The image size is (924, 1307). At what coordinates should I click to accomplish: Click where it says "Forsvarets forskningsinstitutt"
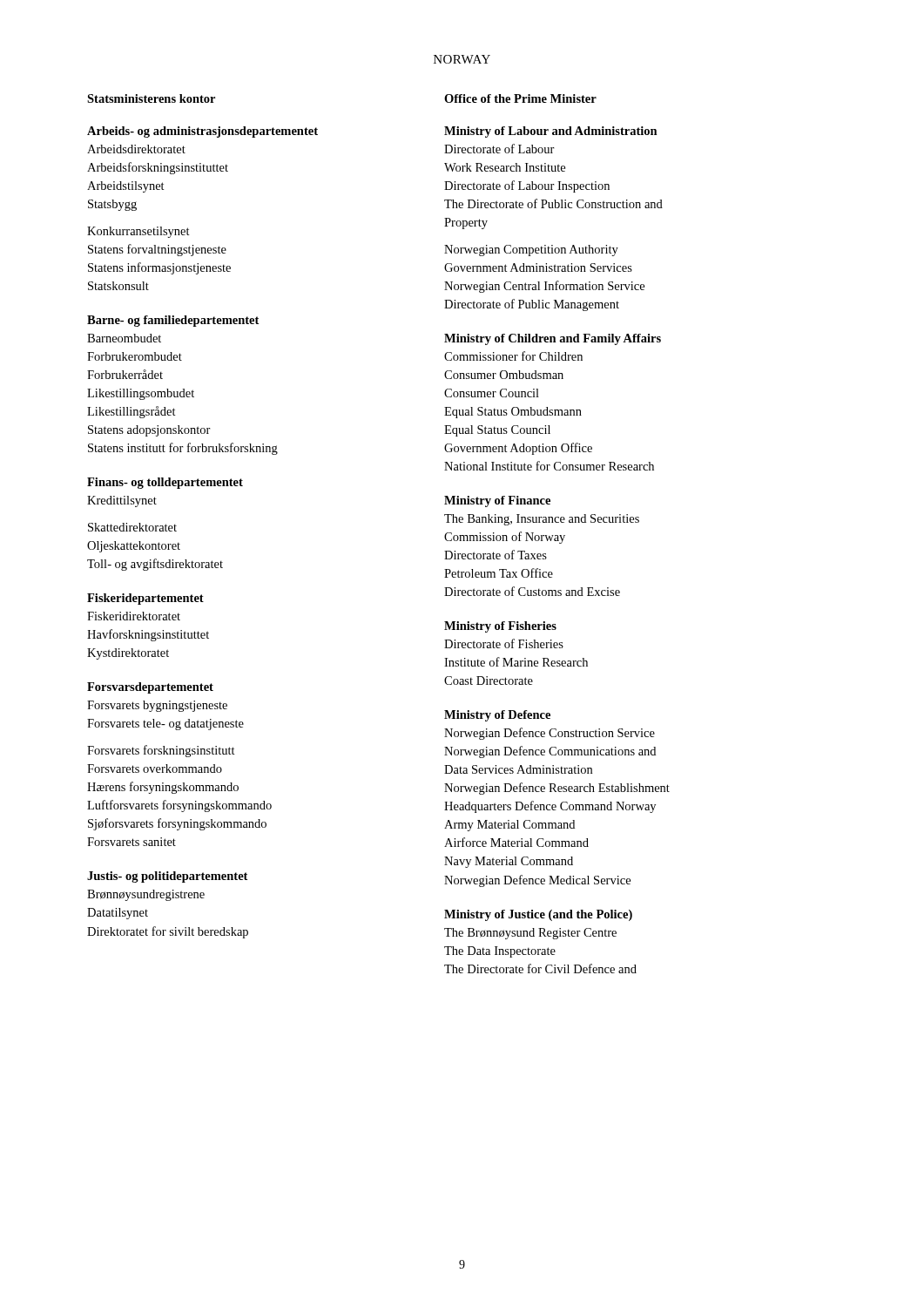coord(161,751)
